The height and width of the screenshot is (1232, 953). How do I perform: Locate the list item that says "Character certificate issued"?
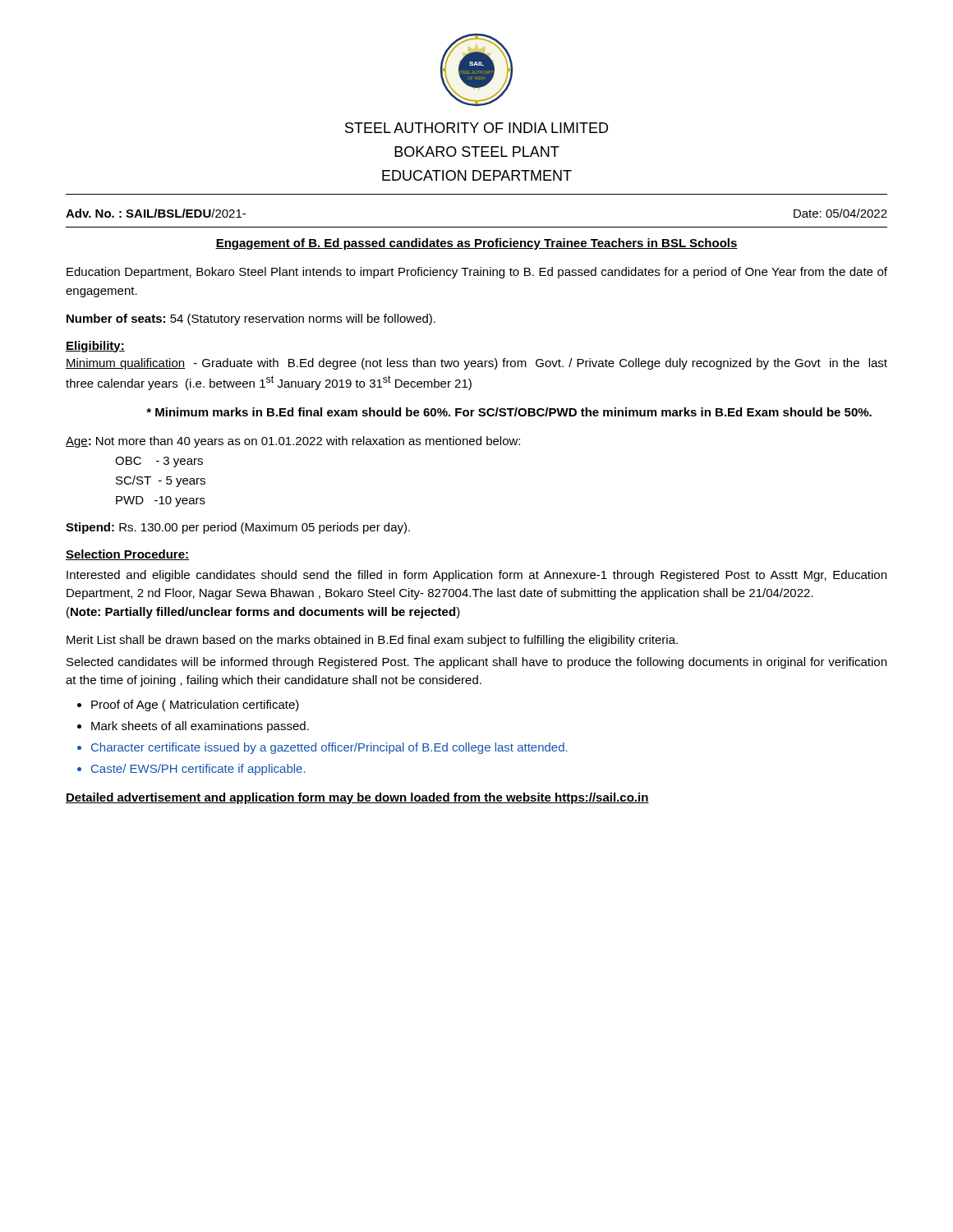point(329,747)
